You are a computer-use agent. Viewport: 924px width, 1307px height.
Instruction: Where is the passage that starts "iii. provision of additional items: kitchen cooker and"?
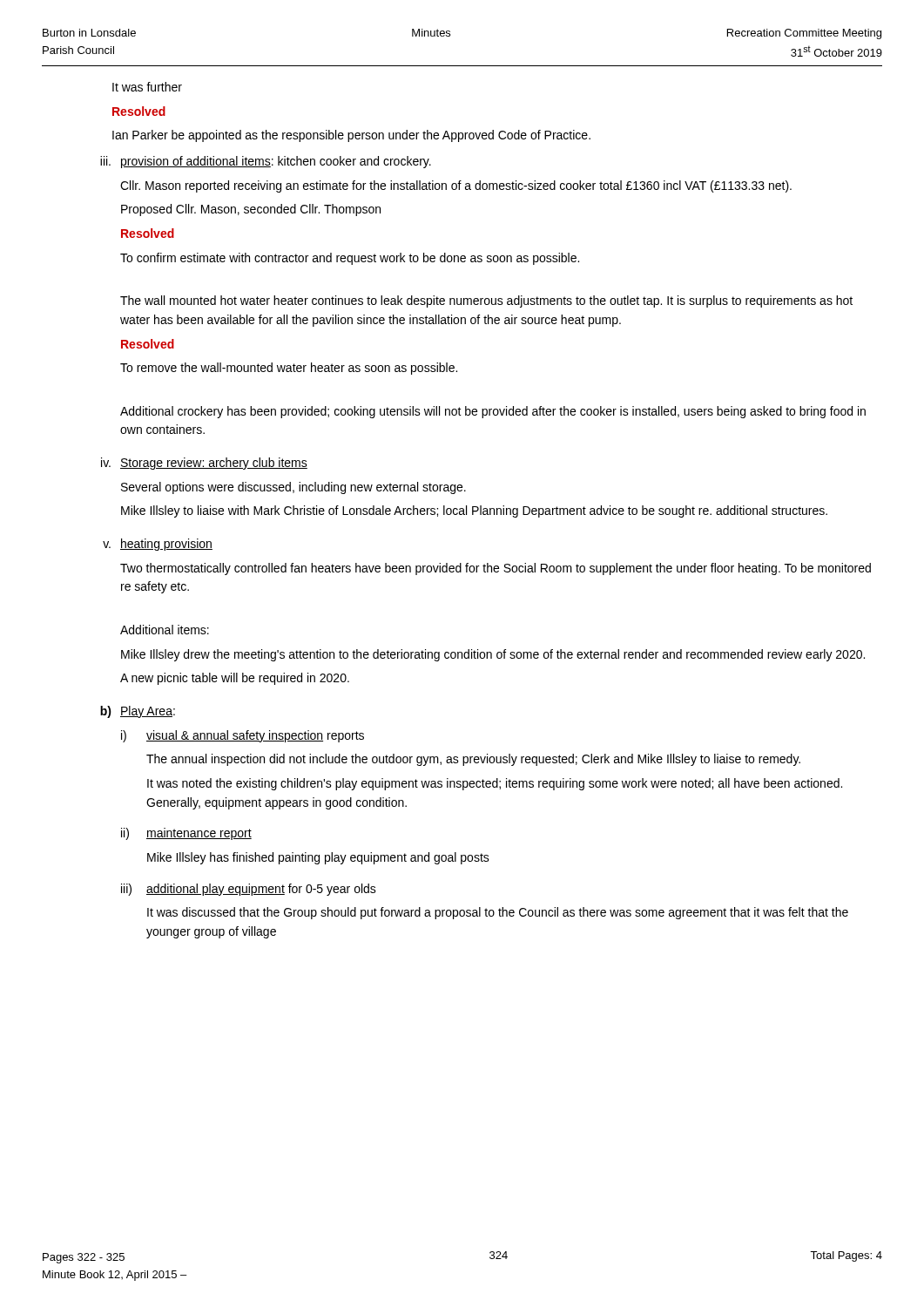[462, 299]
